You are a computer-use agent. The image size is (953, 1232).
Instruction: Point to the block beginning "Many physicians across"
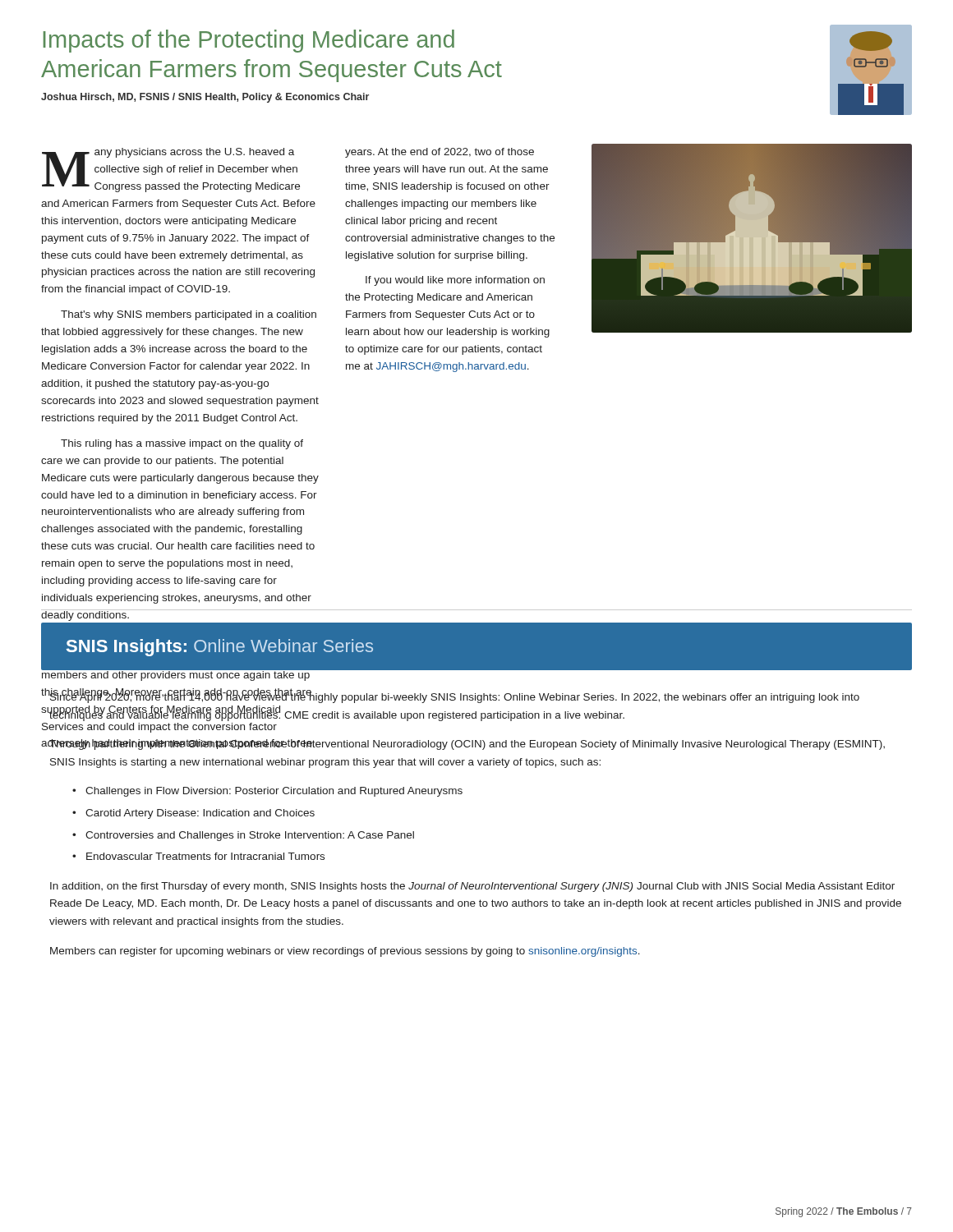181,448
